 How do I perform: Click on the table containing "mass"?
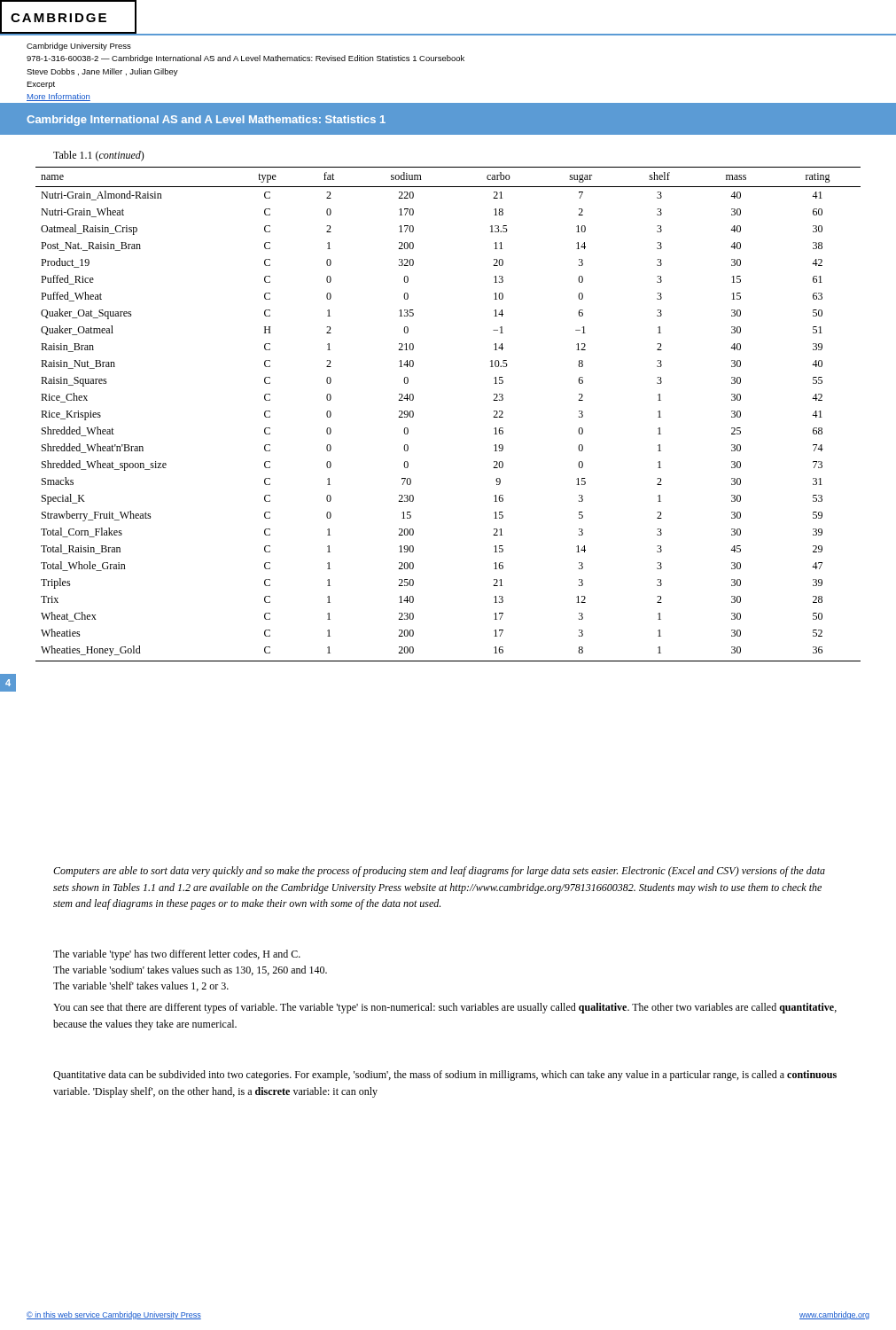pyautogui.click(x=448, y=414)
